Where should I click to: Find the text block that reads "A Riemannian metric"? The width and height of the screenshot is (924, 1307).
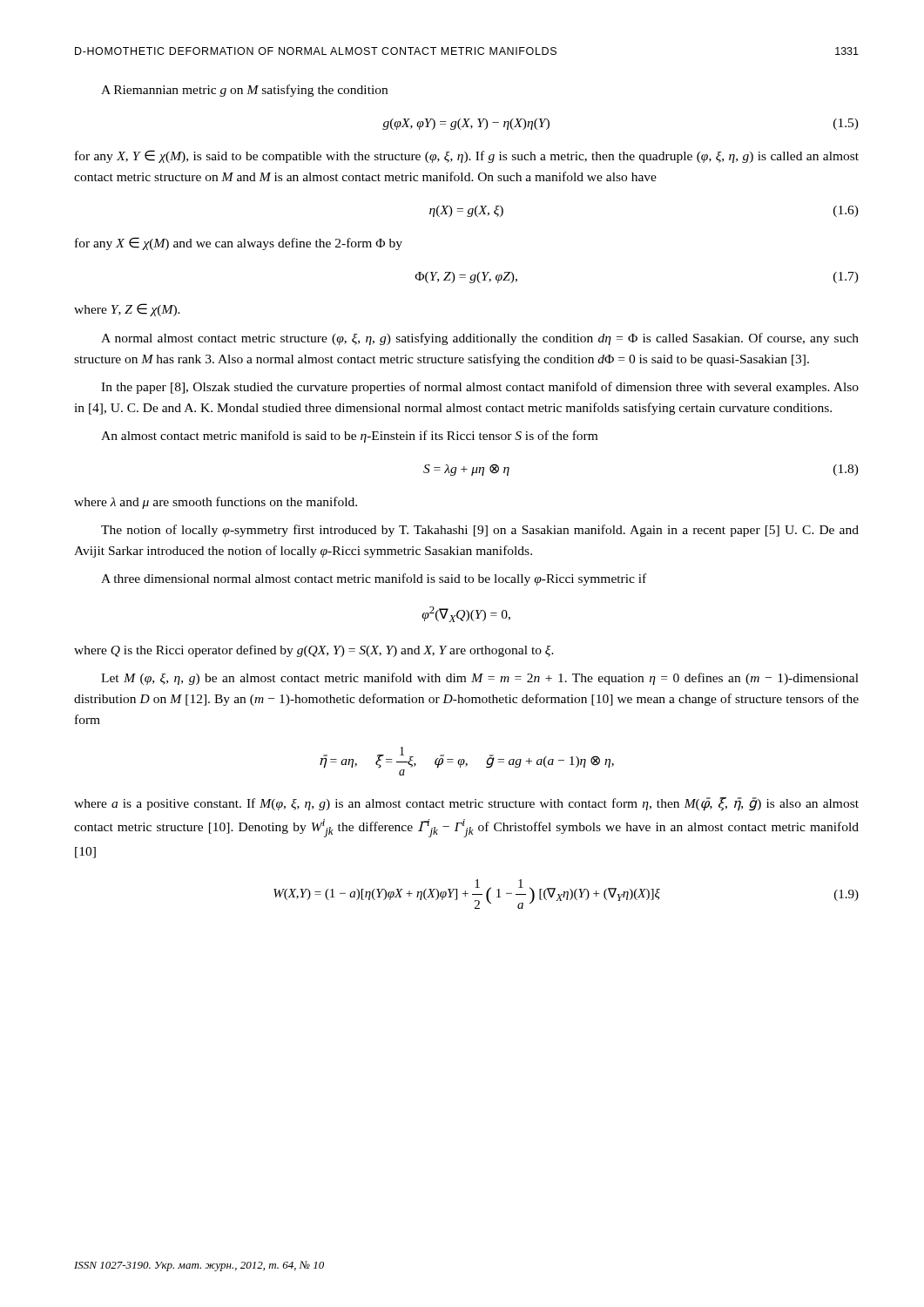[x=245, y=90]
